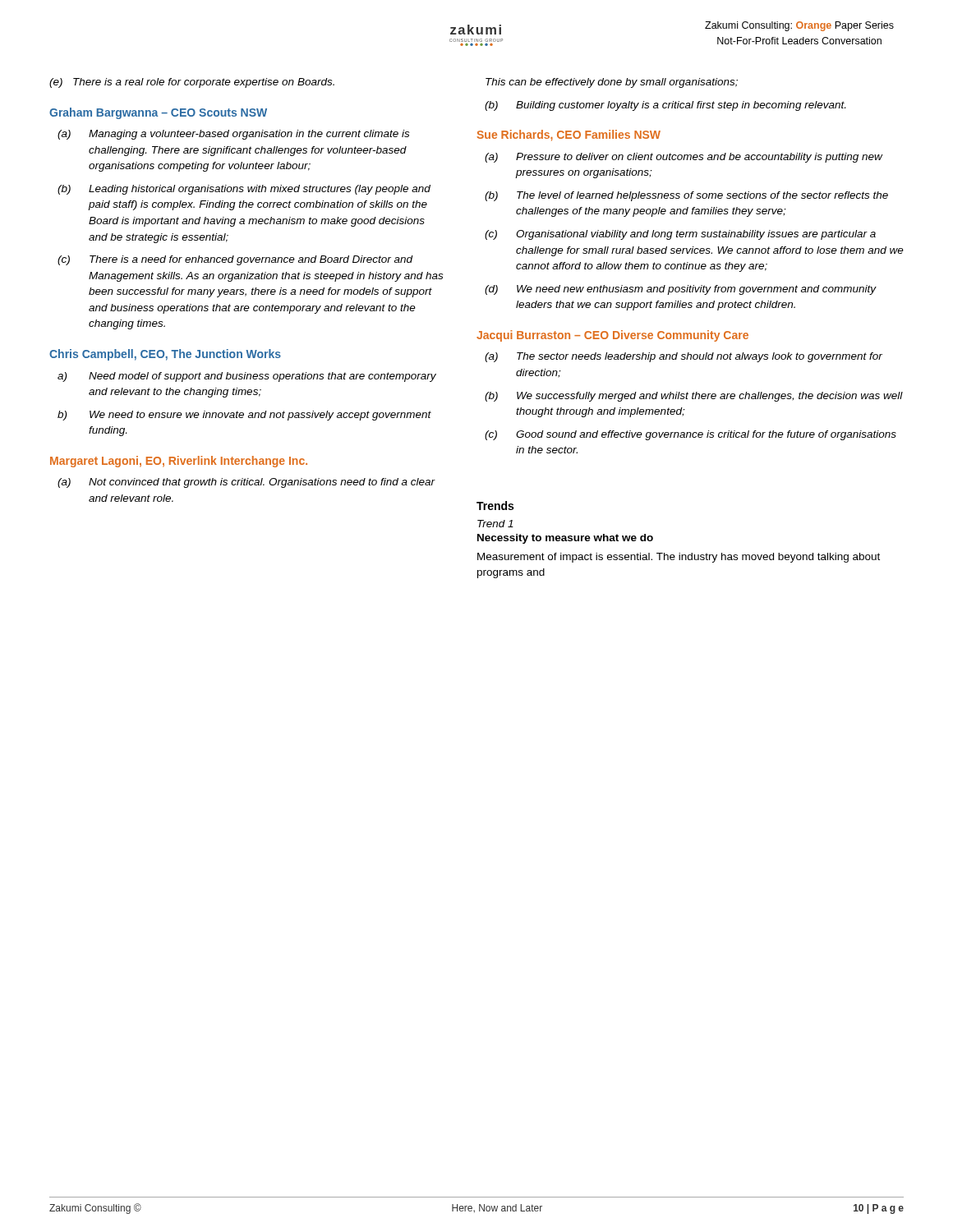Click on the element starting "Trend 1"
Viewport: 953px width, 1232px height.
click(x=495, y=523)
